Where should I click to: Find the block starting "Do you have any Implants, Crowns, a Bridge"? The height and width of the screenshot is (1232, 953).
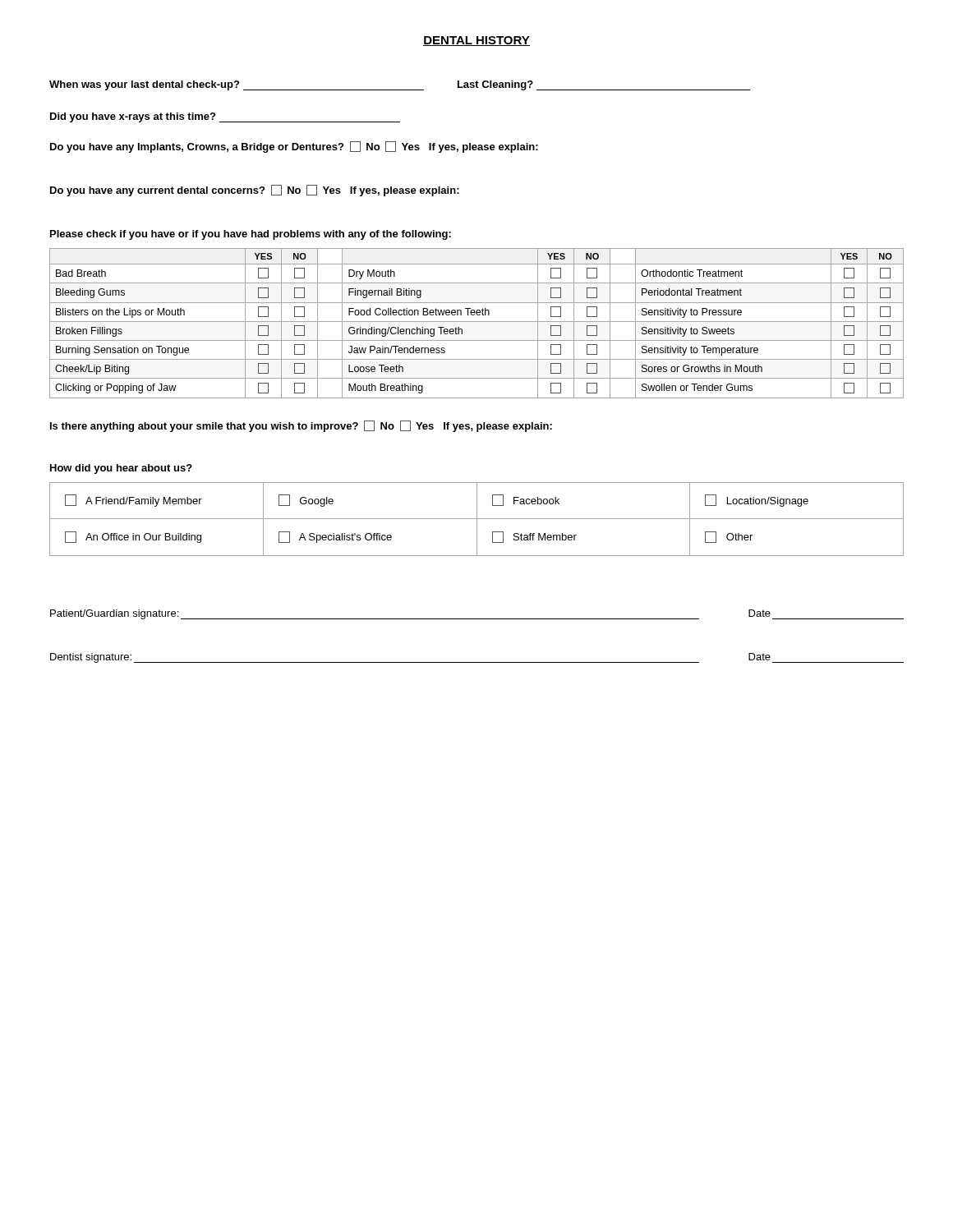pos(294,147)
